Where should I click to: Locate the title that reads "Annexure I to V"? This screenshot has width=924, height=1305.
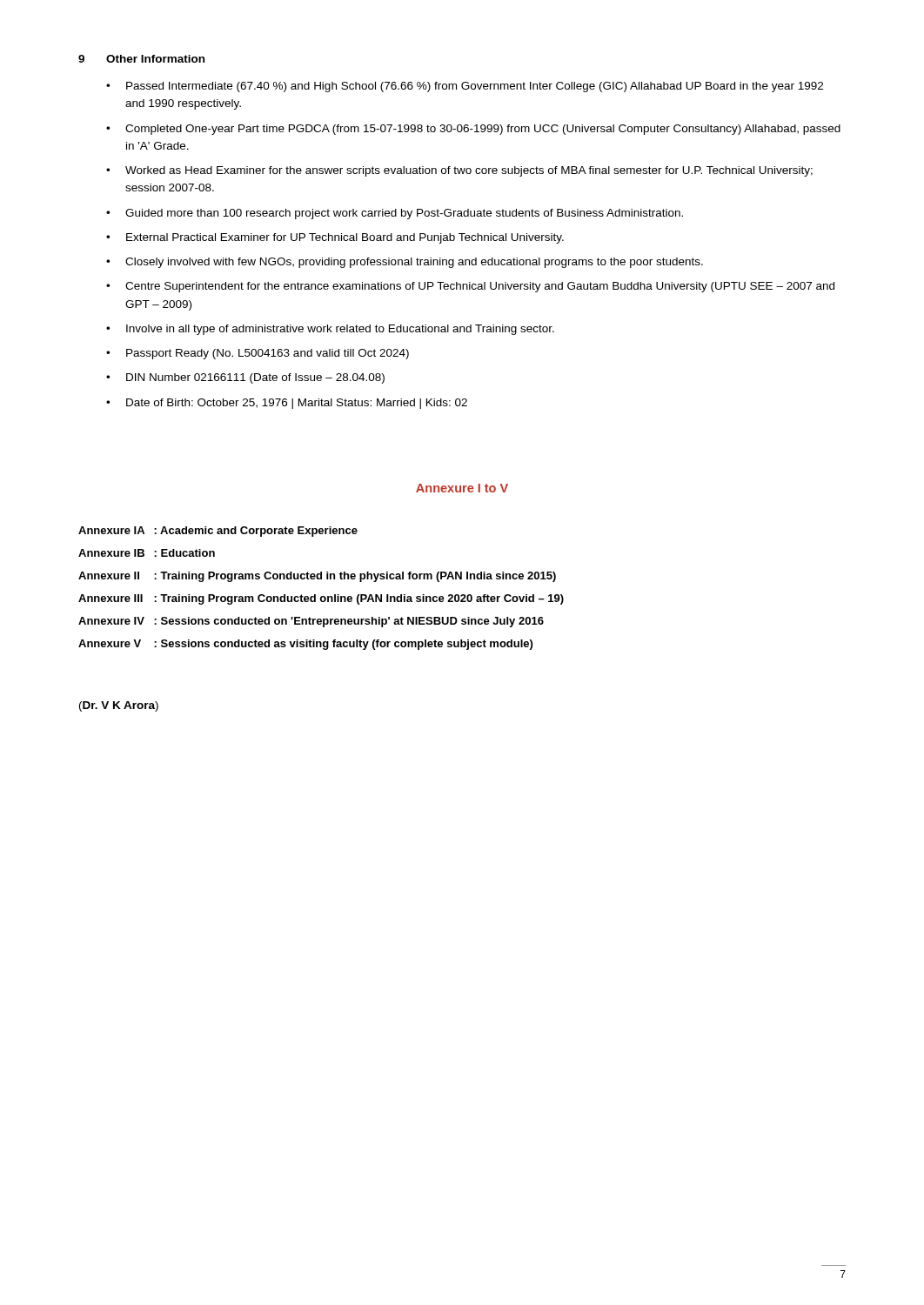(462, 488)
